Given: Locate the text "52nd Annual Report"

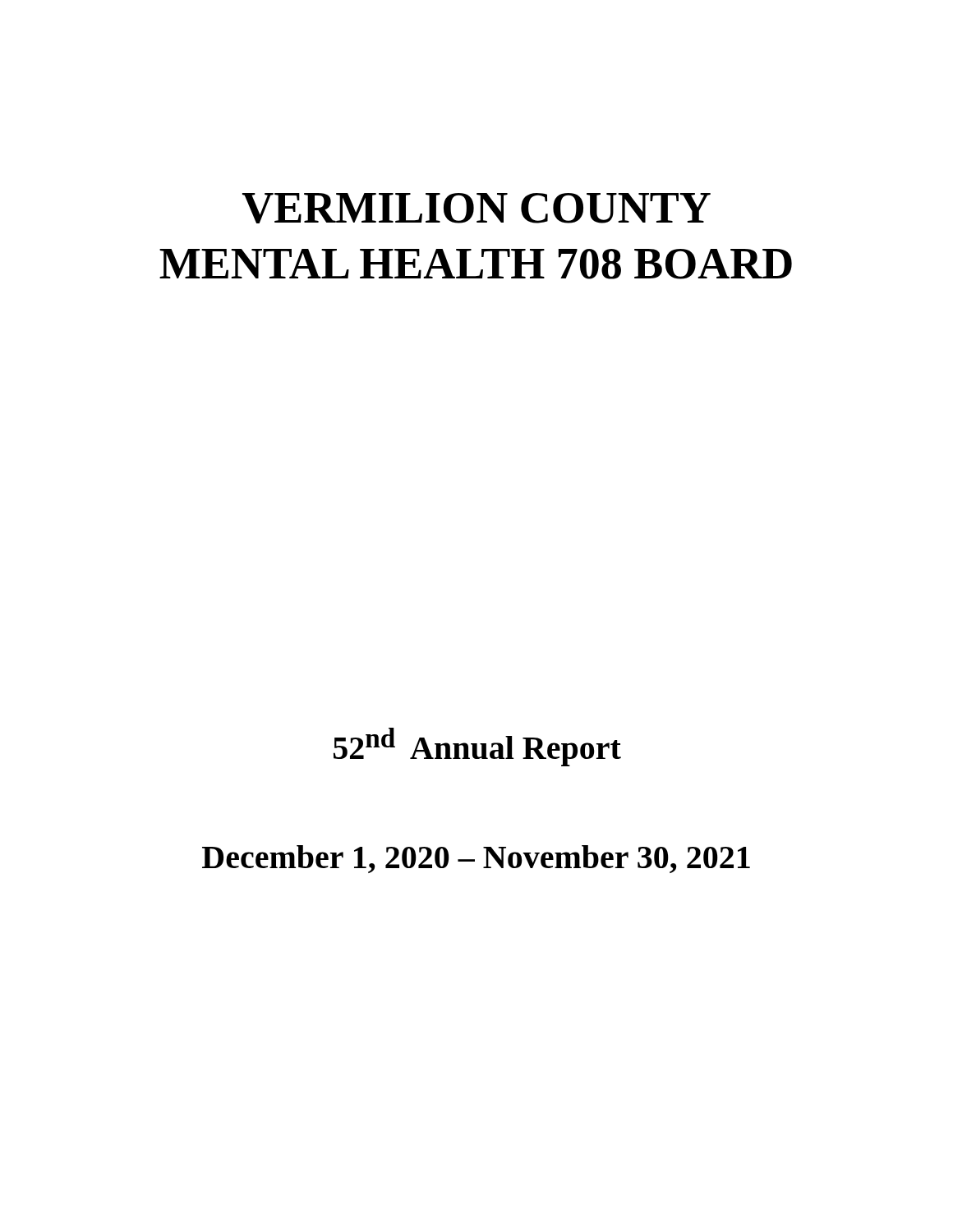Looking at the screenshot, I should [x=476, y=745].
